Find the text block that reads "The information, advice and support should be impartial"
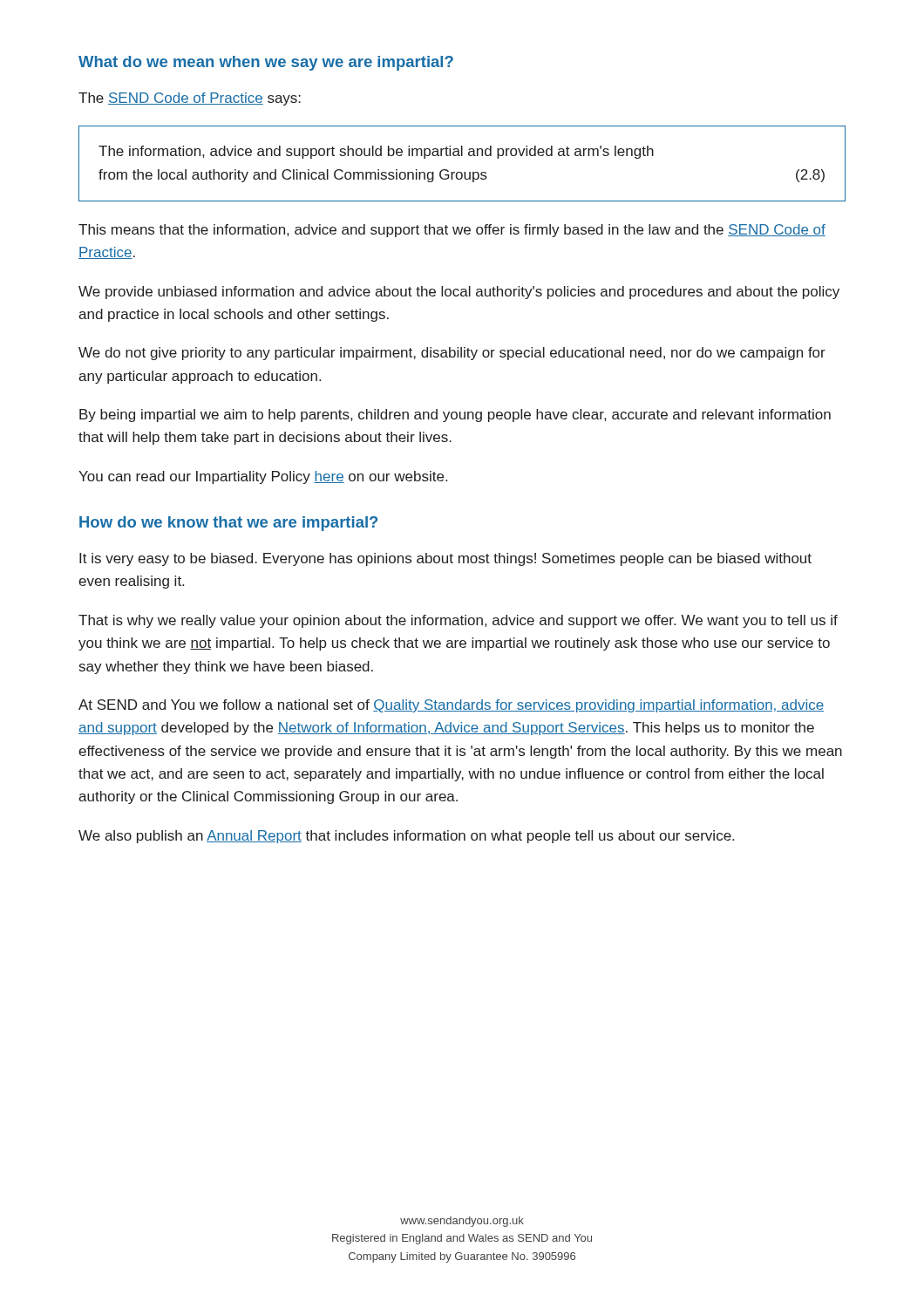 click(x=462, y=164)
